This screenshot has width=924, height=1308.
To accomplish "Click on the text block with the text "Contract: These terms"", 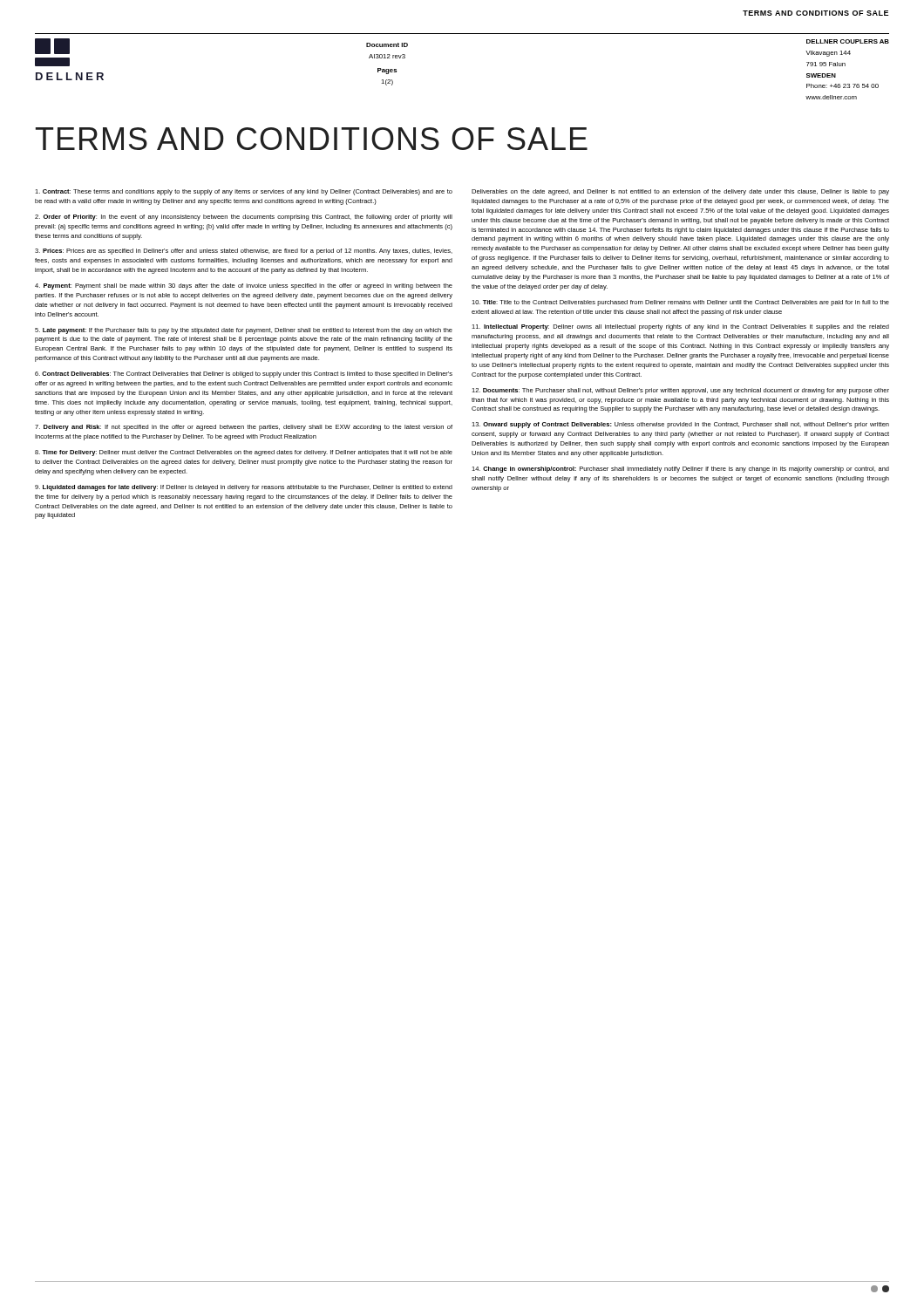I will 244,196.
